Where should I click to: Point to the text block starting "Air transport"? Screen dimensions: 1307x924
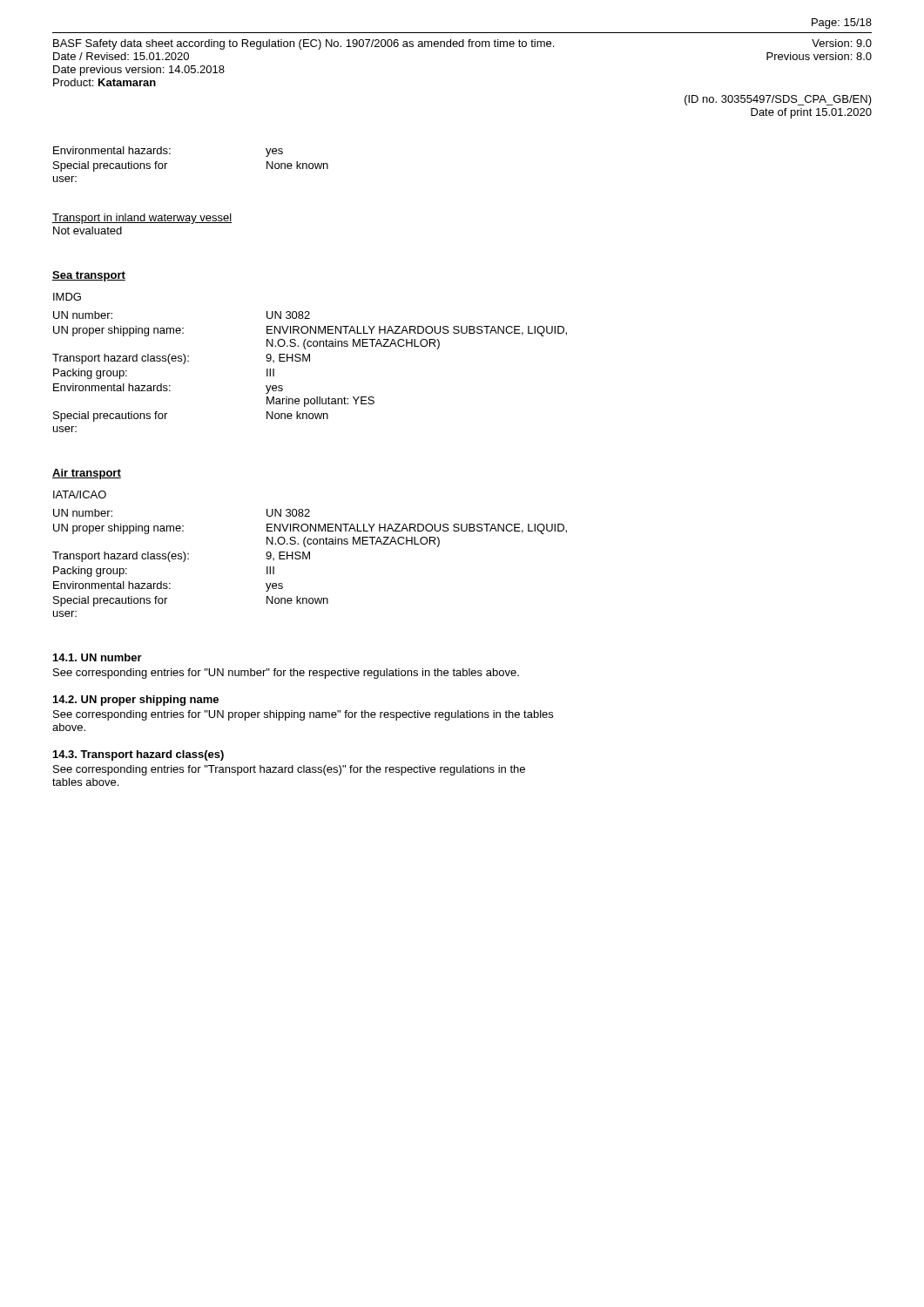click(87, 473)
